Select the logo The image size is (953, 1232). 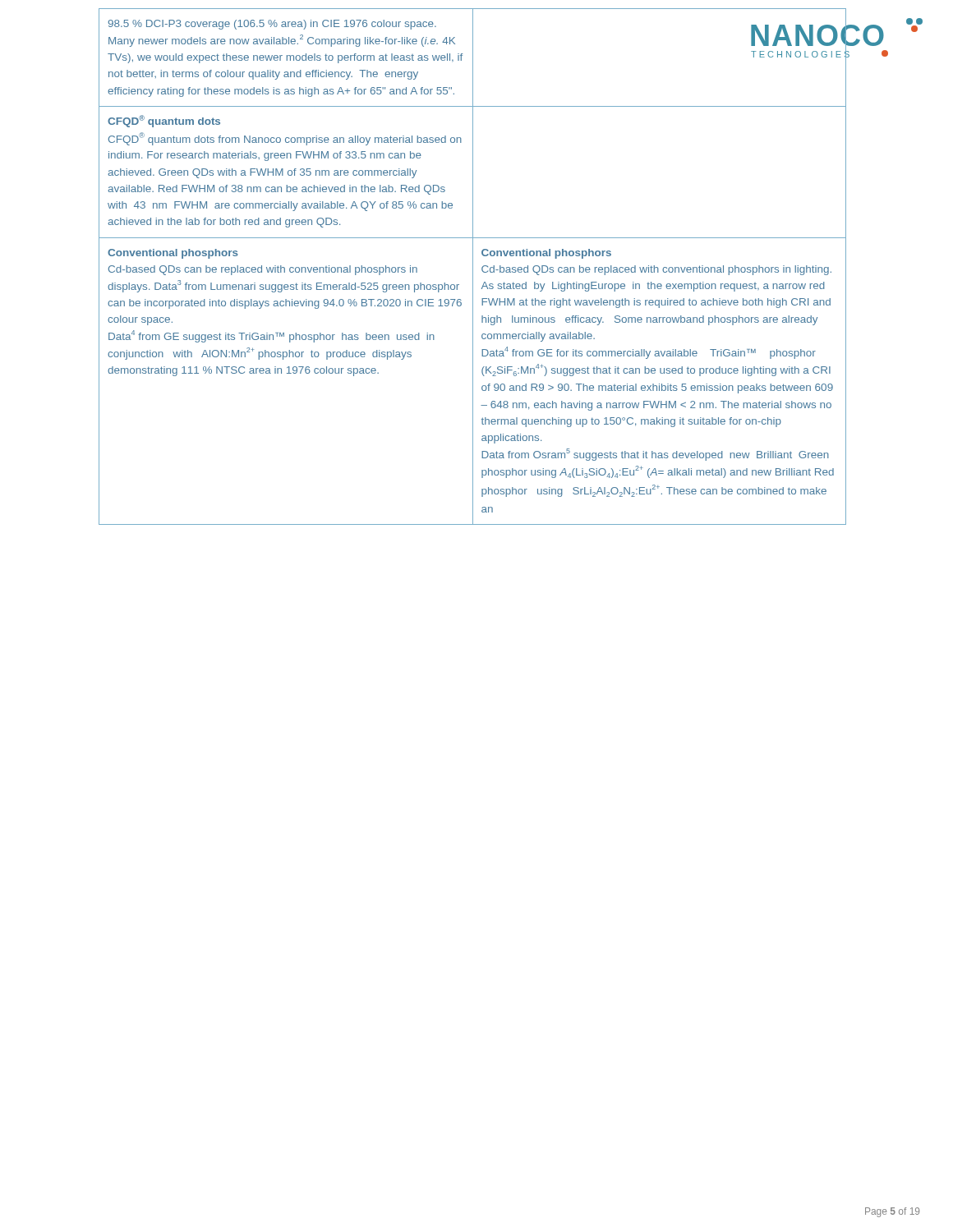[840, 41]
